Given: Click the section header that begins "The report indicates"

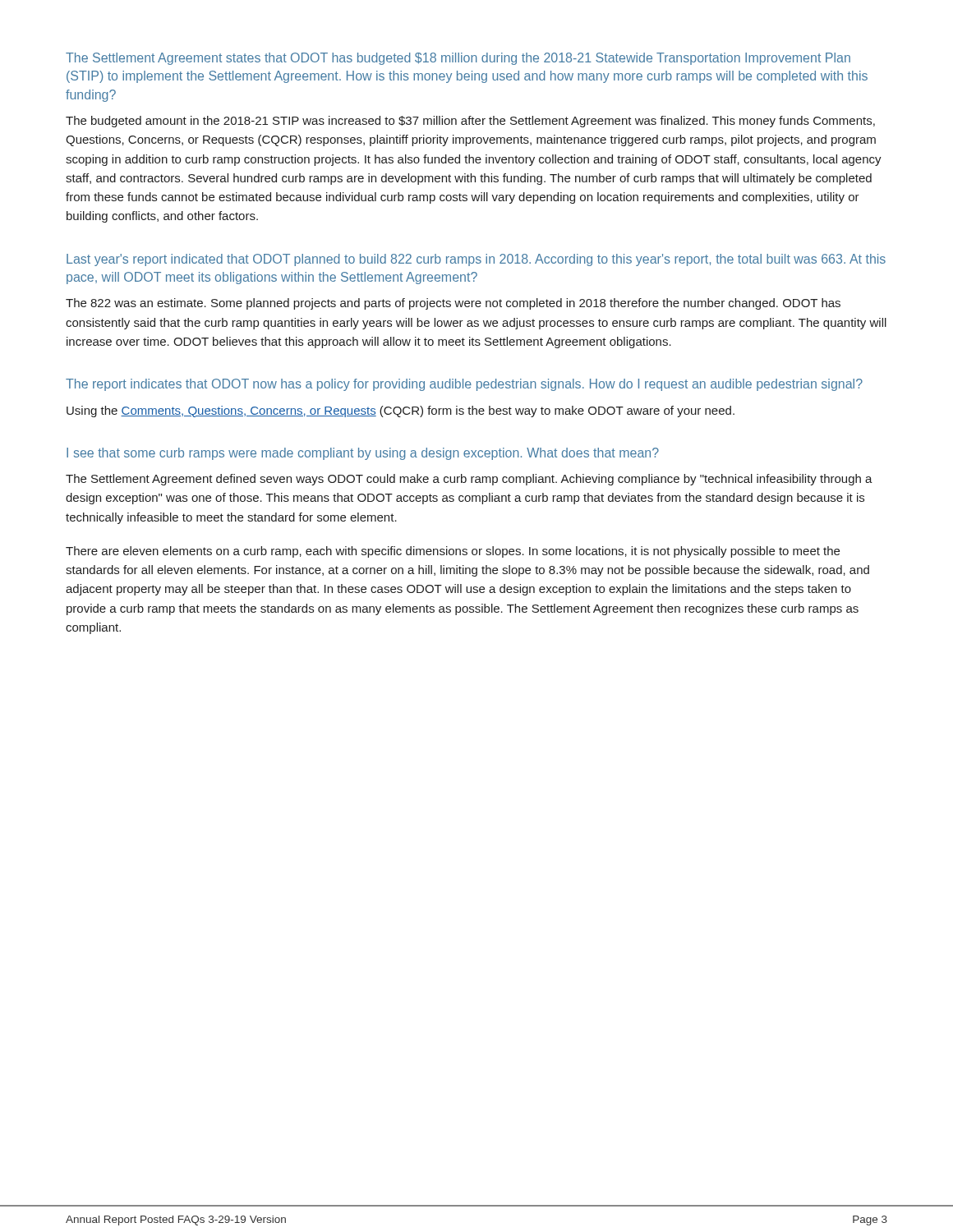Looking at the screenshot, I should [464, 384].
